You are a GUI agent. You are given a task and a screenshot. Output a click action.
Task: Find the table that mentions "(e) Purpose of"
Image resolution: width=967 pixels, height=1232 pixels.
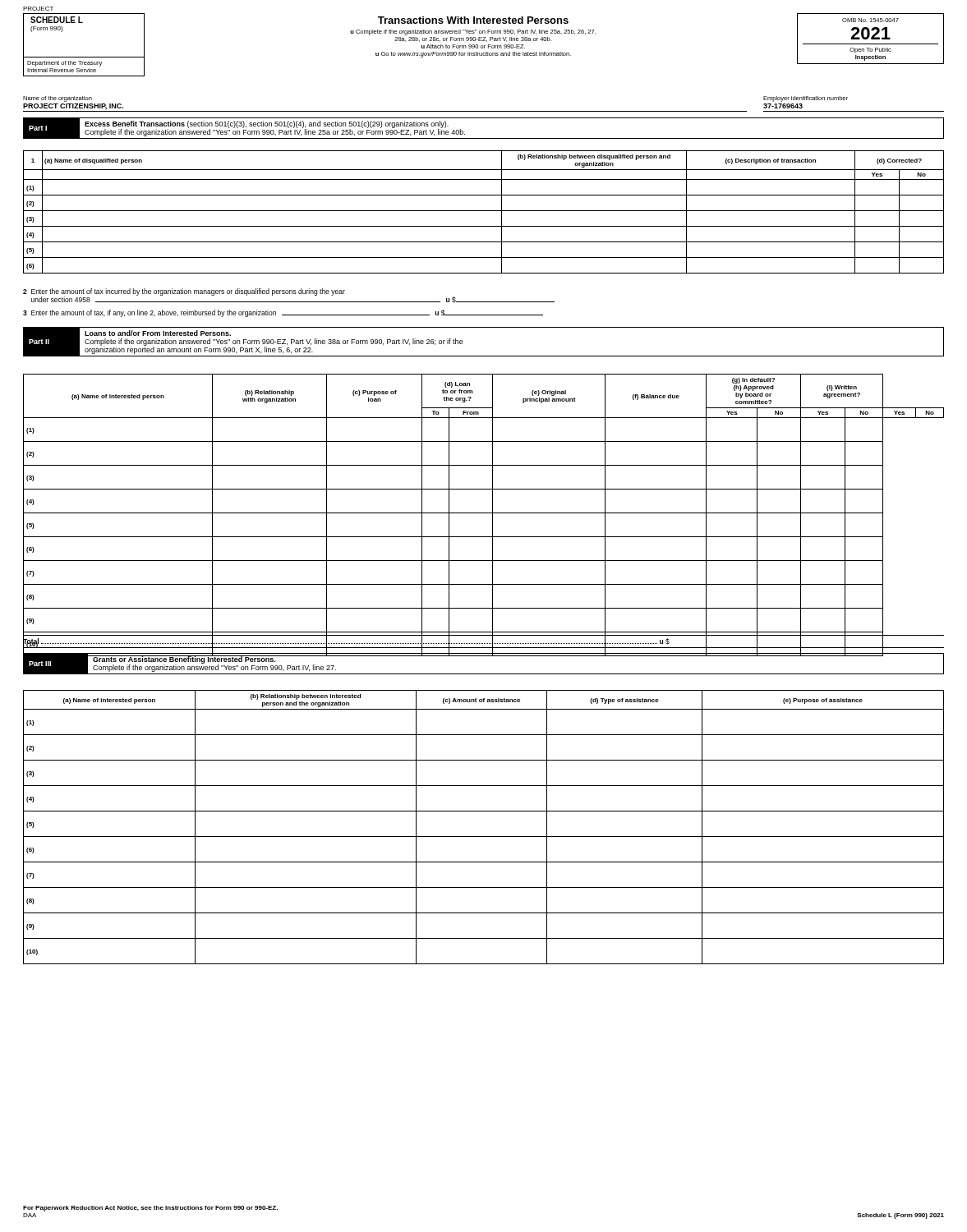tap(484, 827)
